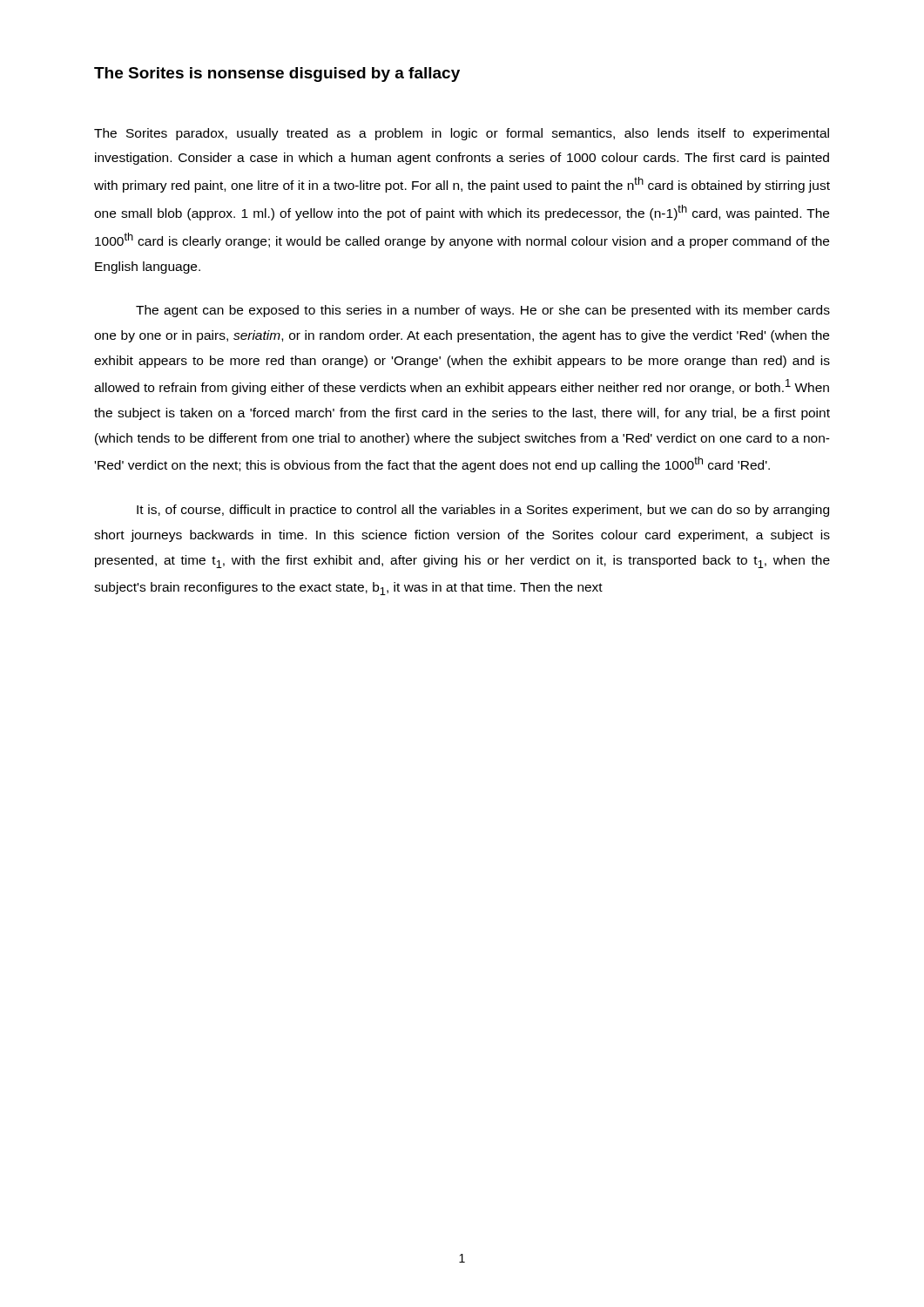
Task: Point to the element starting "The Sorites is"
Action: (277, 73)
